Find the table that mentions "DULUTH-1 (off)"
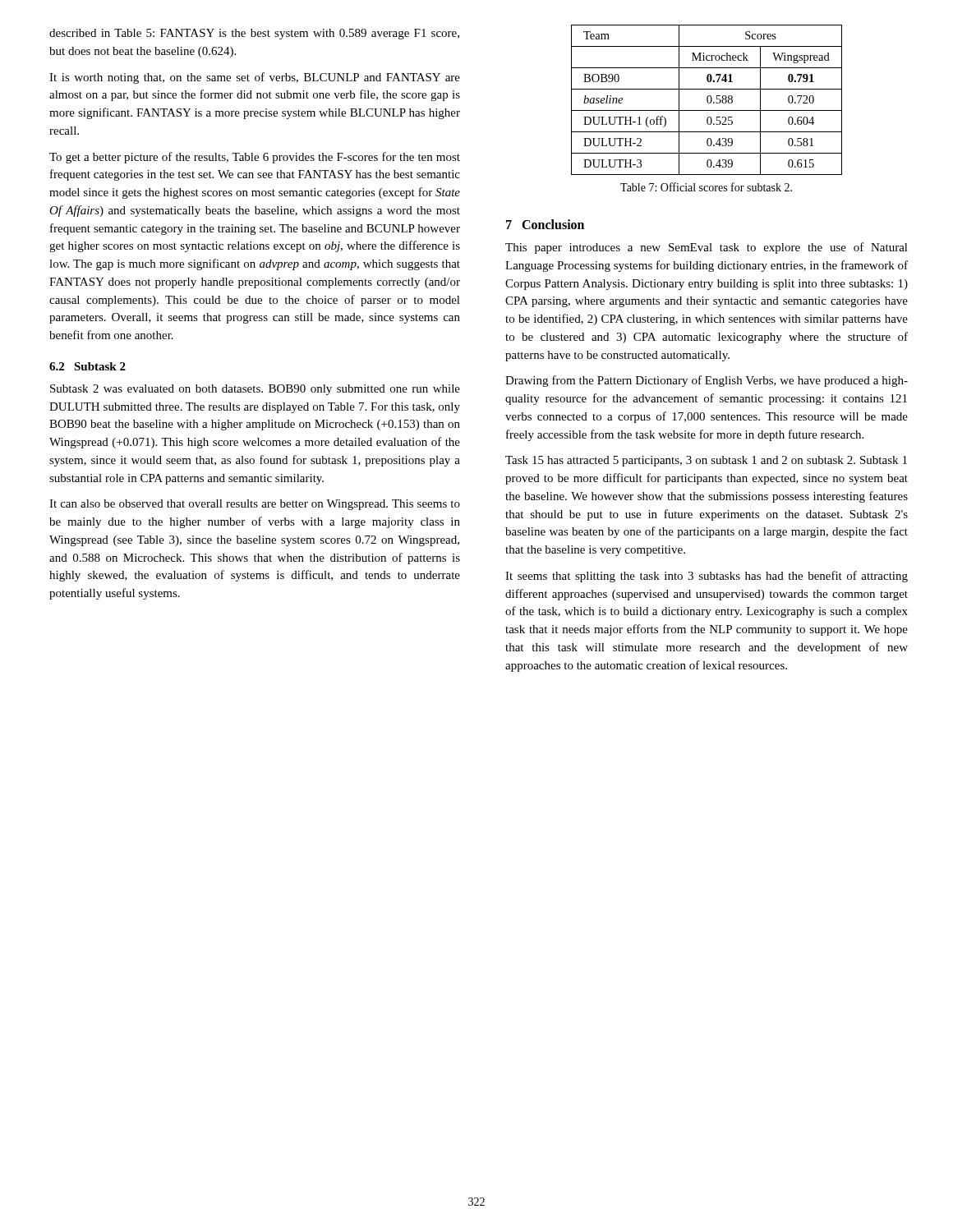Image resolution: width=953 pixels, height=1232 pixels. click(x=707, y=100)
